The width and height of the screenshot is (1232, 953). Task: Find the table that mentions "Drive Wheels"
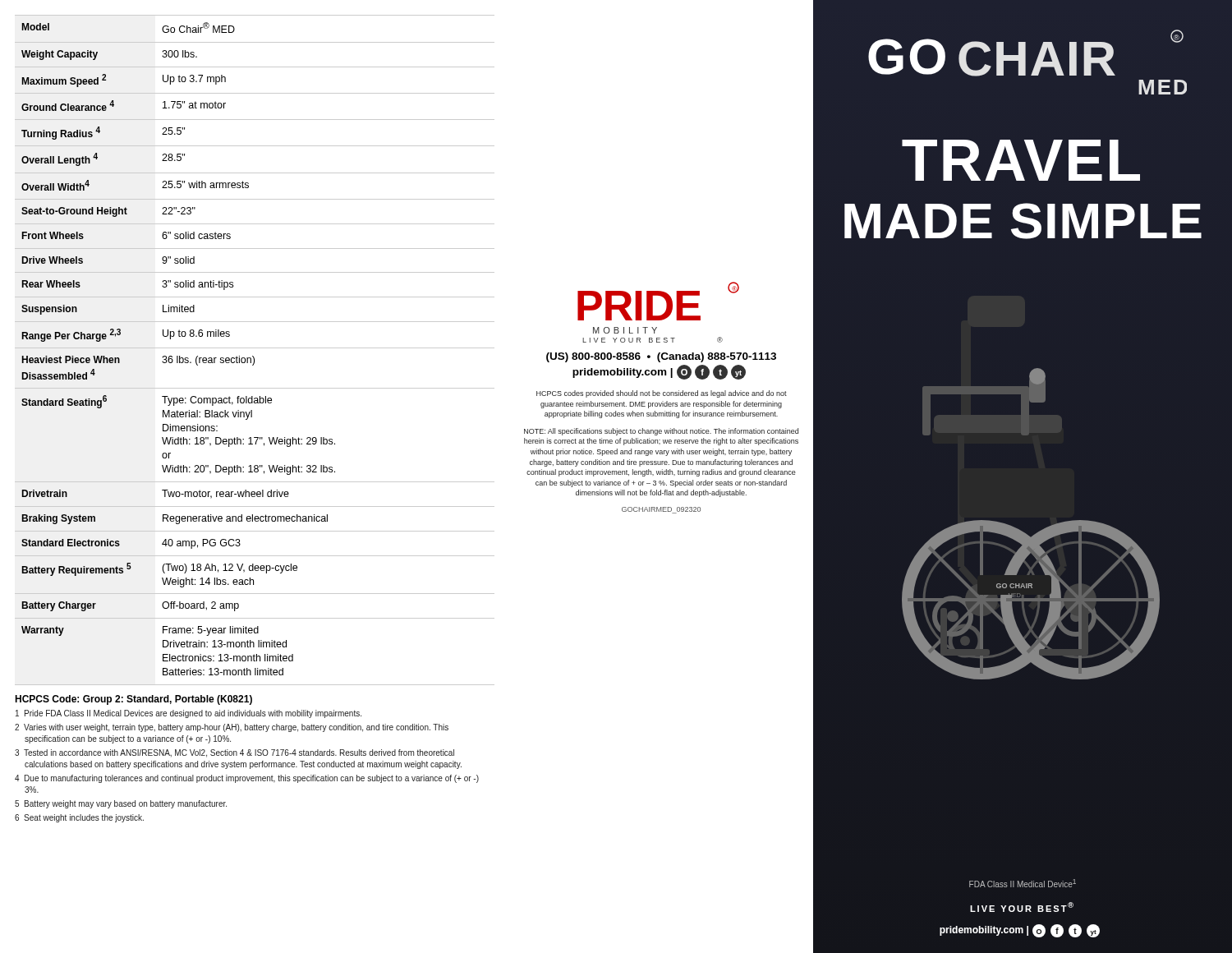click(255, 350)
